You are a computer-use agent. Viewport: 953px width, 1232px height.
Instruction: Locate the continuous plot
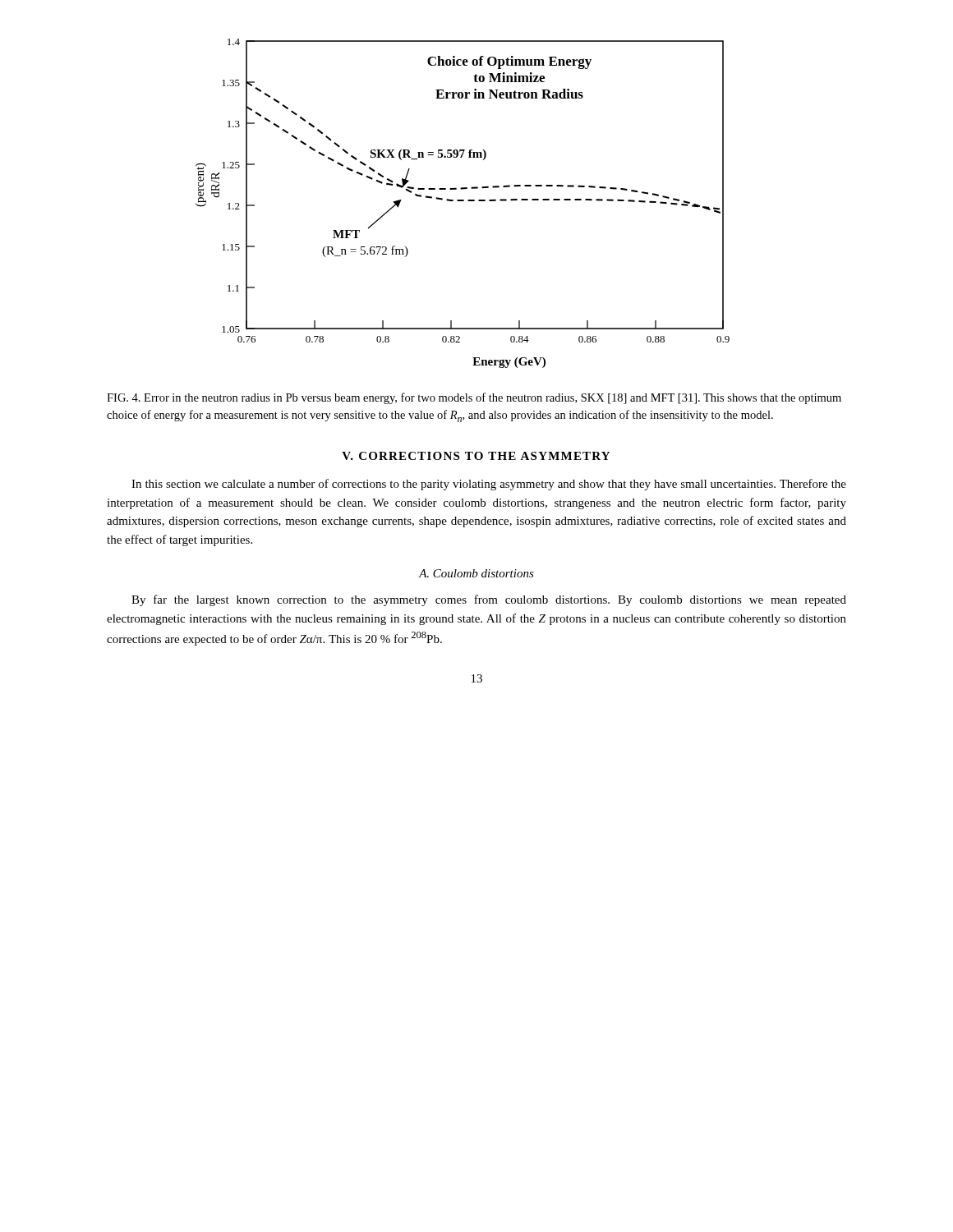tap(476, 203)
